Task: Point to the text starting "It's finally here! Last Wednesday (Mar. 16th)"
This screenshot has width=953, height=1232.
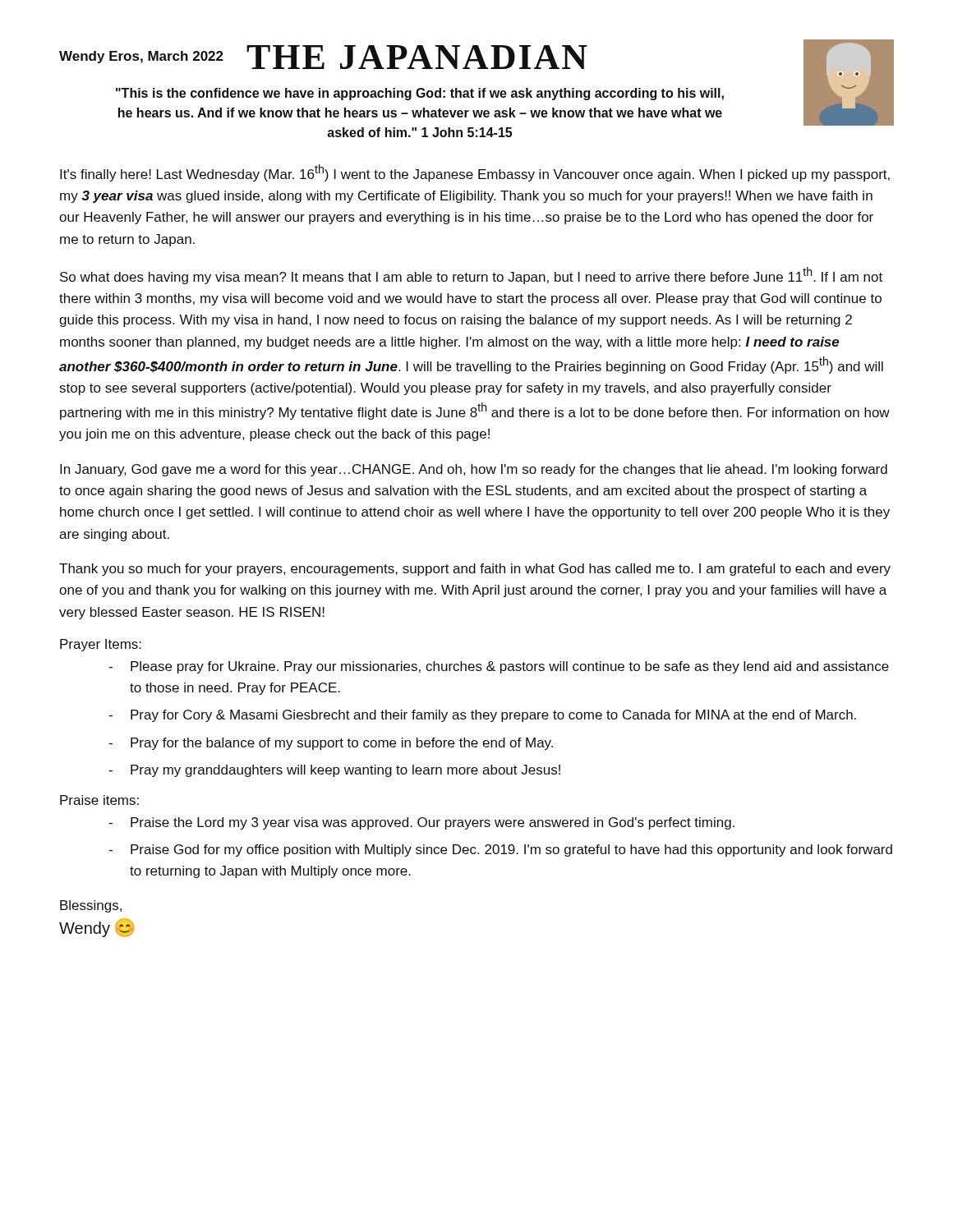Action: coord(475,205)
